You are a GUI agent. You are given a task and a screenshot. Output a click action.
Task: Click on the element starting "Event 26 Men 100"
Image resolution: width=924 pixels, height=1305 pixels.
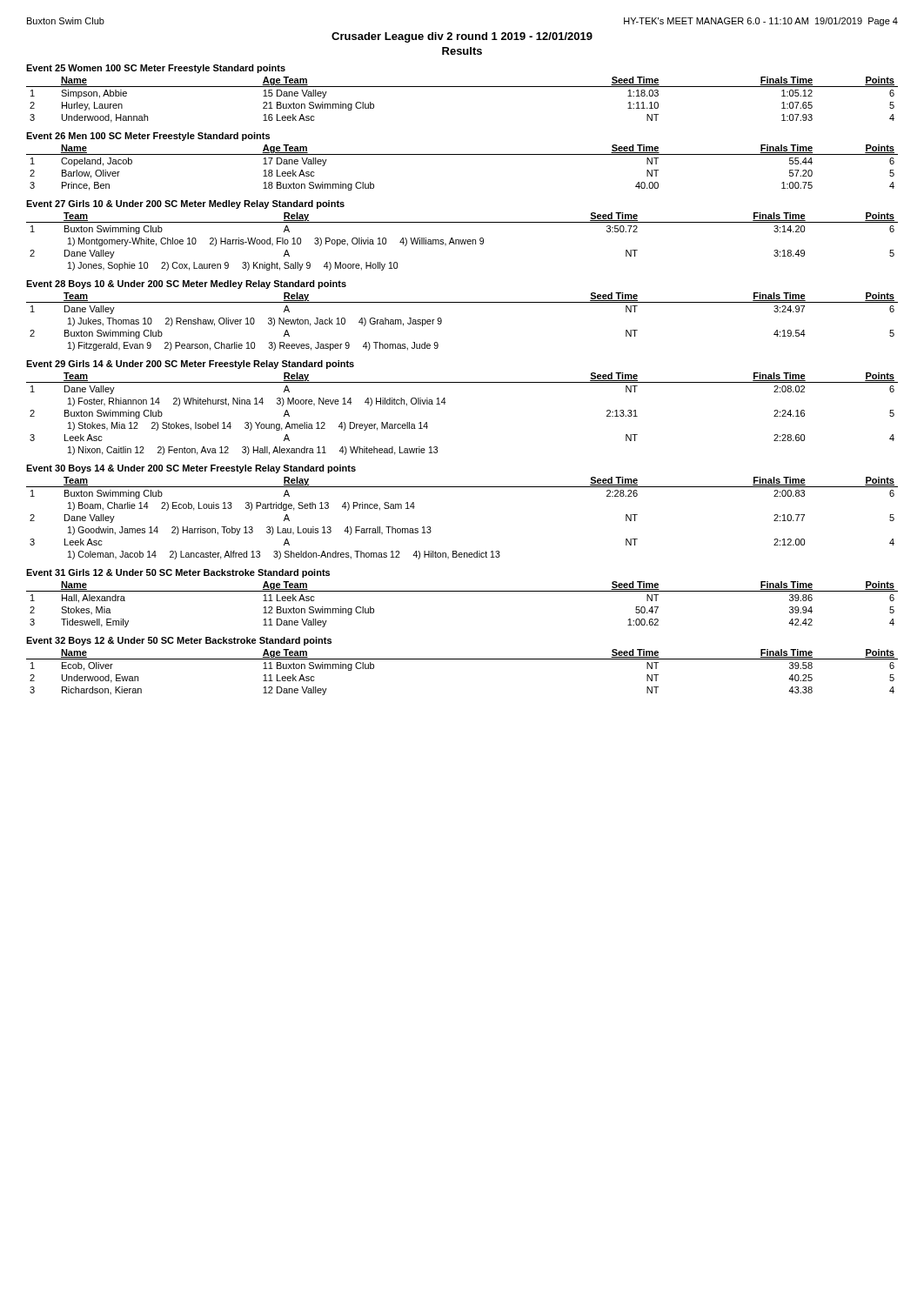pos(148,136)
